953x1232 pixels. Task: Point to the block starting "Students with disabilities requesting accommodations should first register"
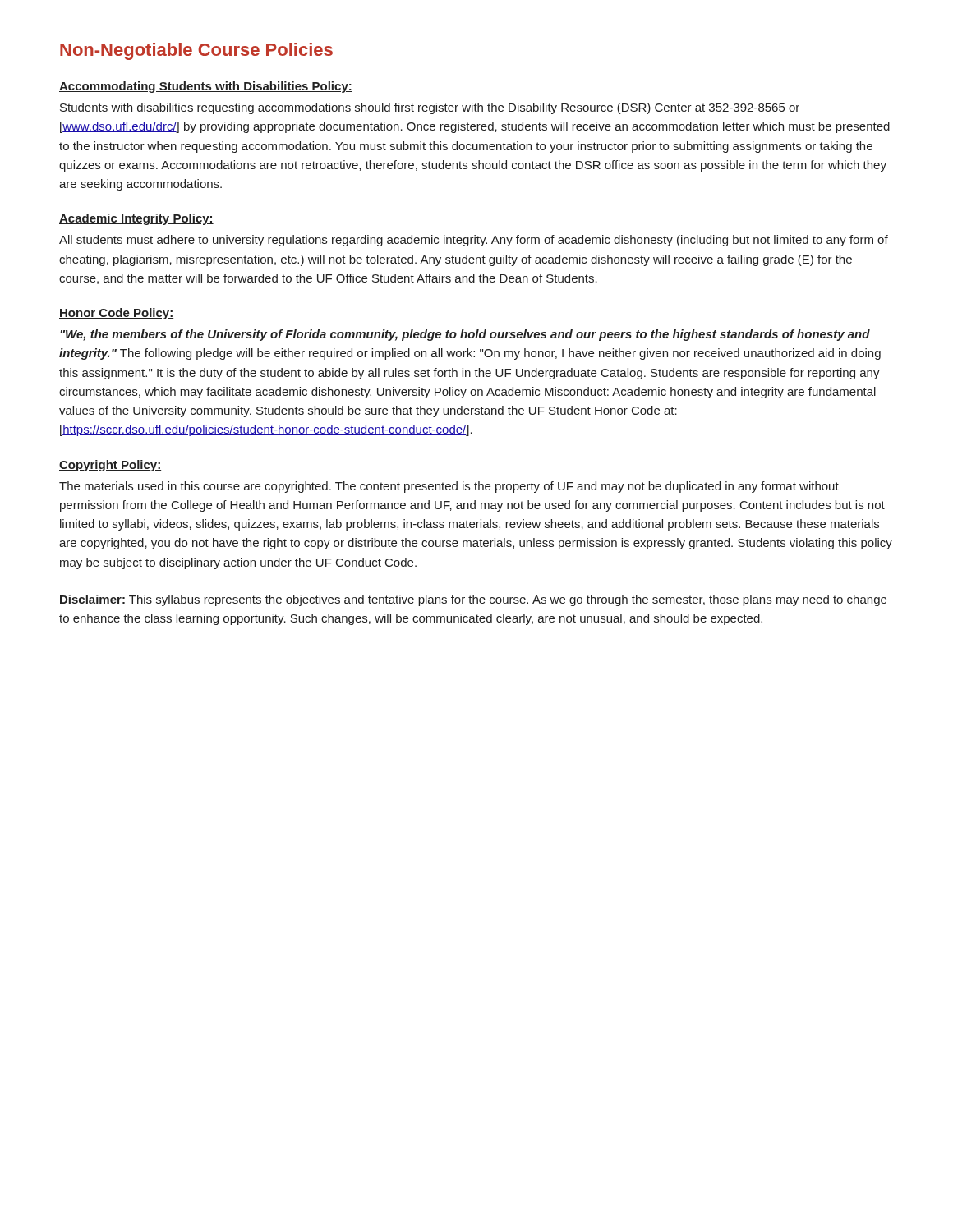pyautogui.click(x=476, y=145)
